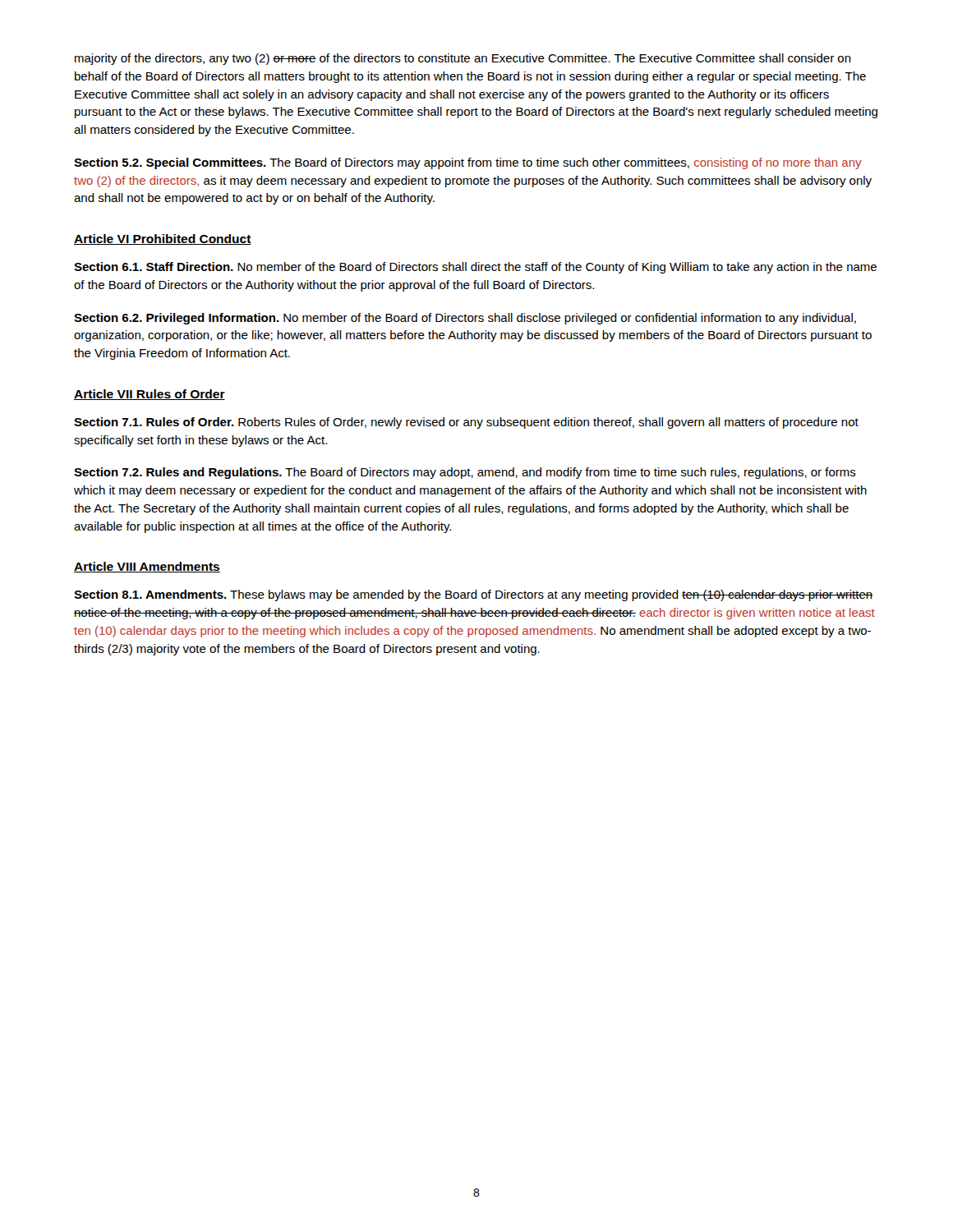Image resolution: width=953 pixels, height=1232 pixels.
Task: Select the block starting "Section 6.1. Staff Direction. No member of"
Action: 476,275
